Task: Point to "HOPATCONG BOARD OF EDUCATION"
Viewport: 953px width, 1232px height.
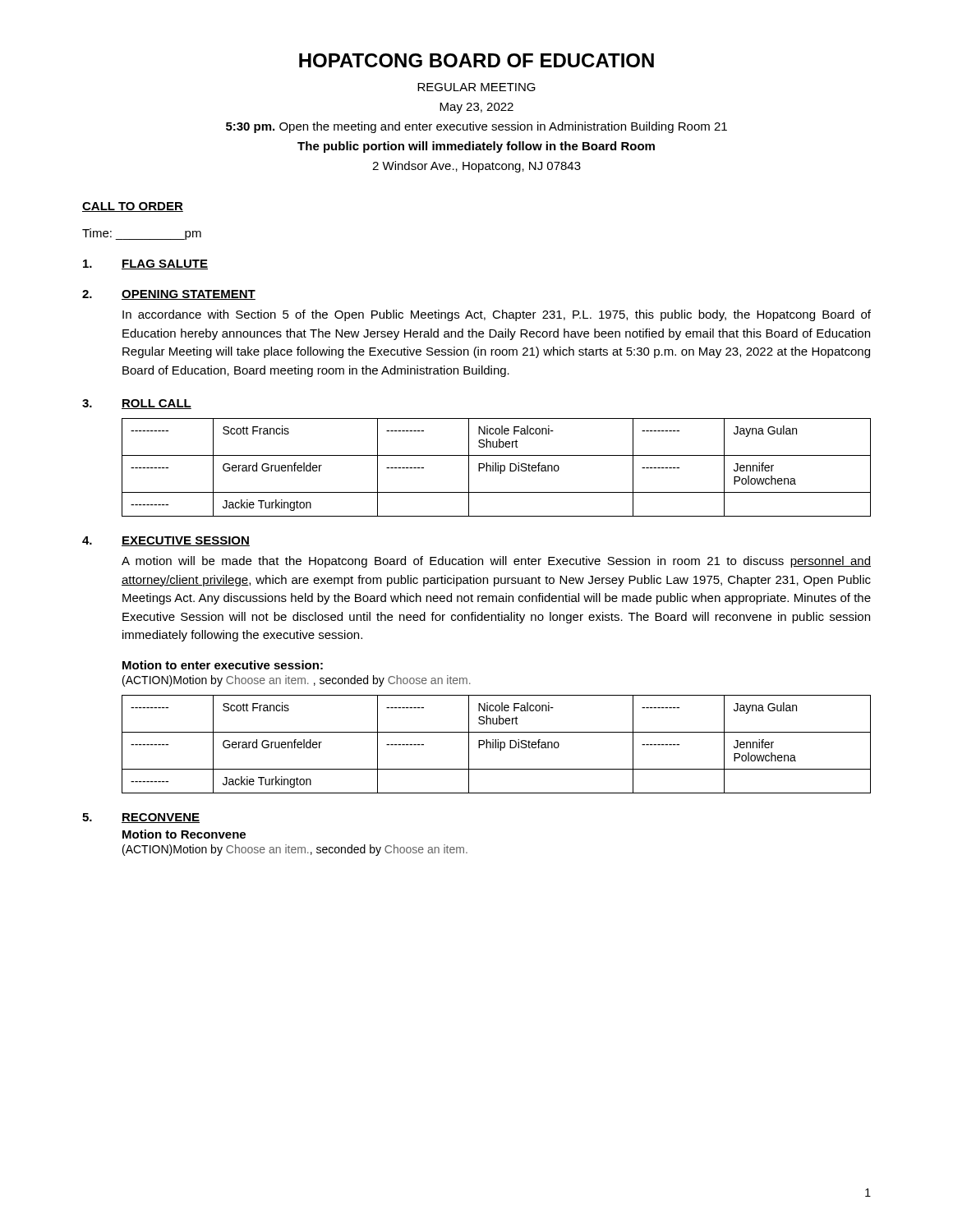Action: pyautogui.click(x=476, y=60)
